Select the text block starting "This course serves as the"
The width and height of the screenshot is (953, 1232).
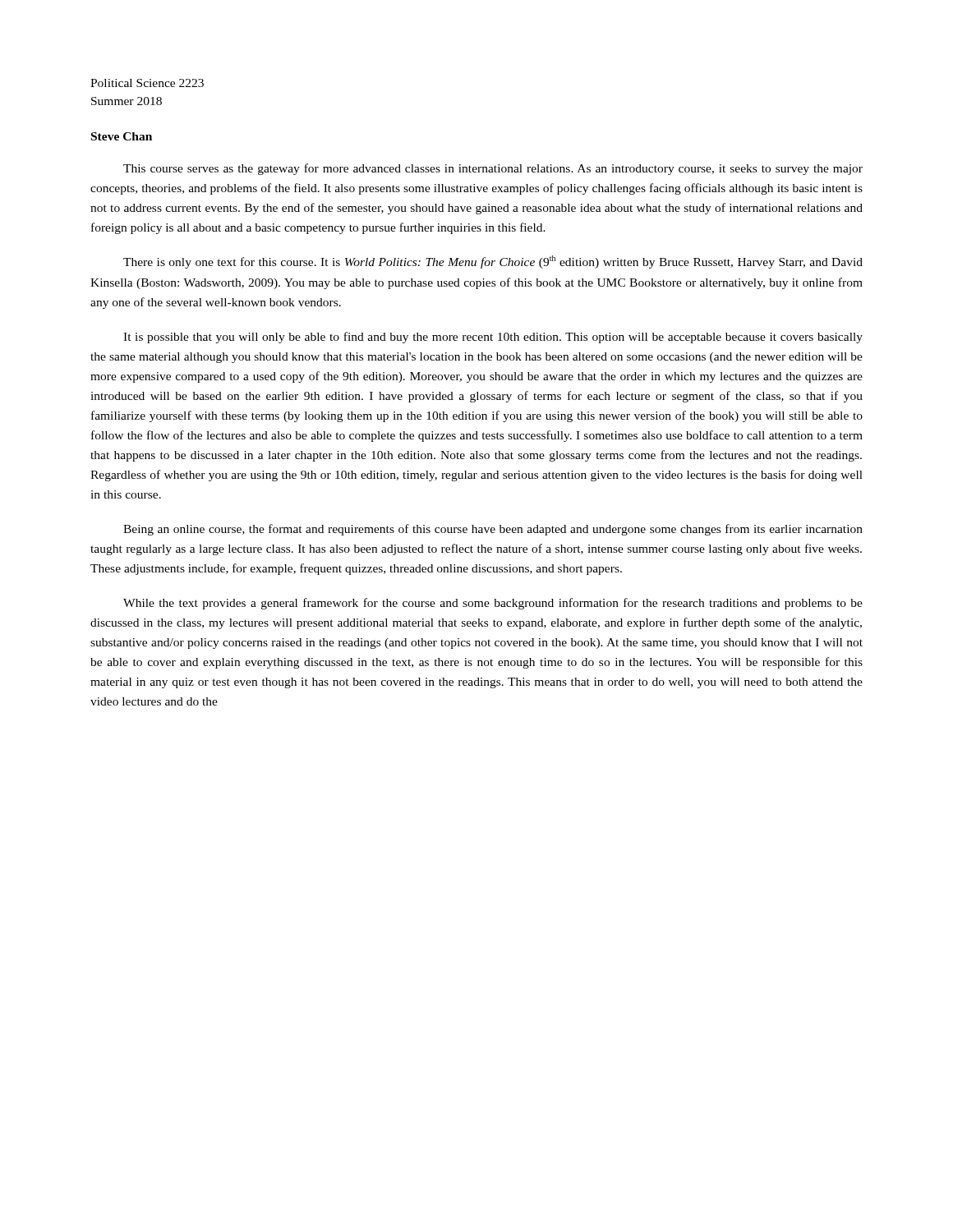pyautogui.click(x=476, y=198)
